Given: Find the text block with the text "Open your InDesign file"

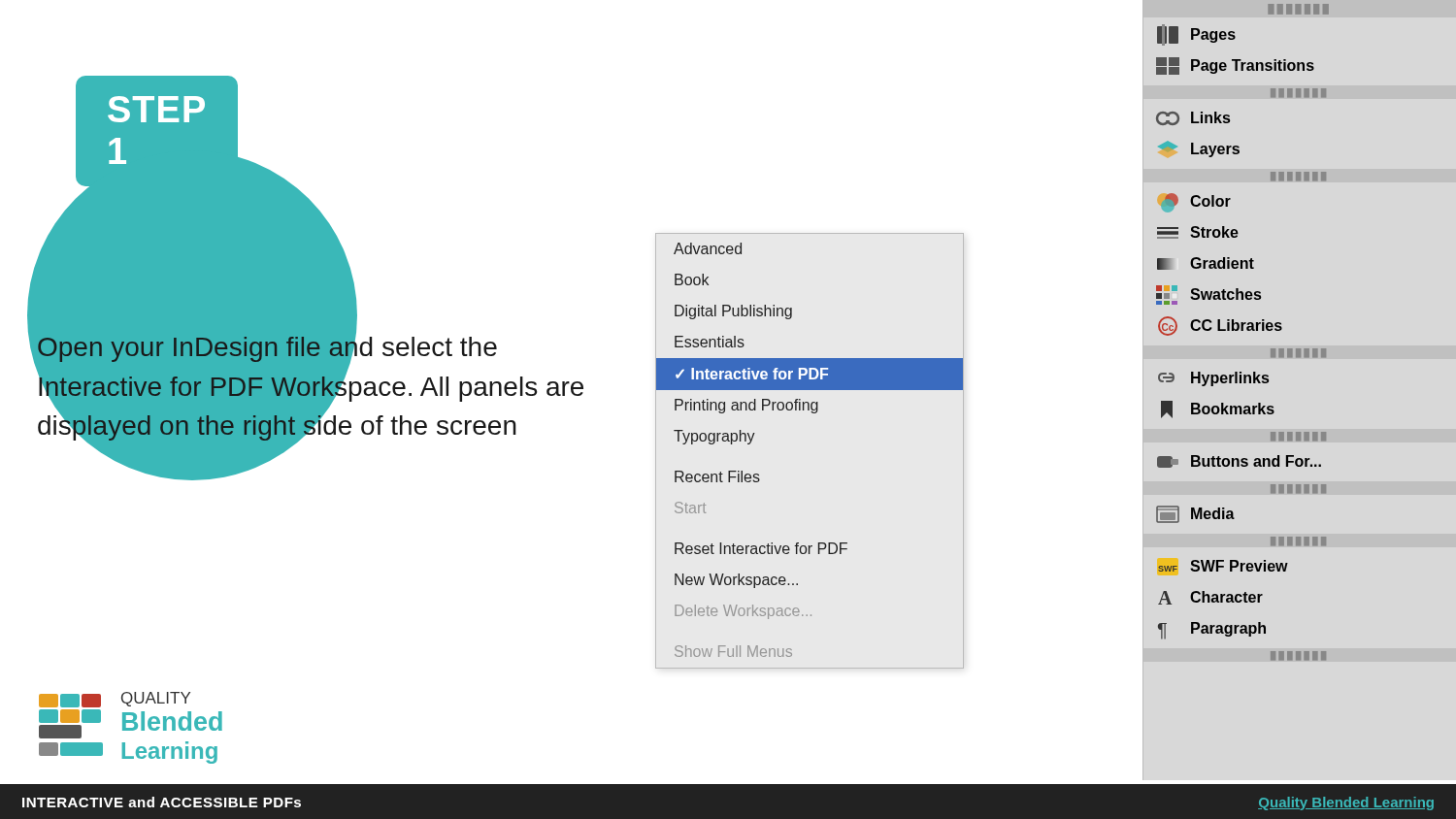Looking at the screenshot, I should coord(311,386).
